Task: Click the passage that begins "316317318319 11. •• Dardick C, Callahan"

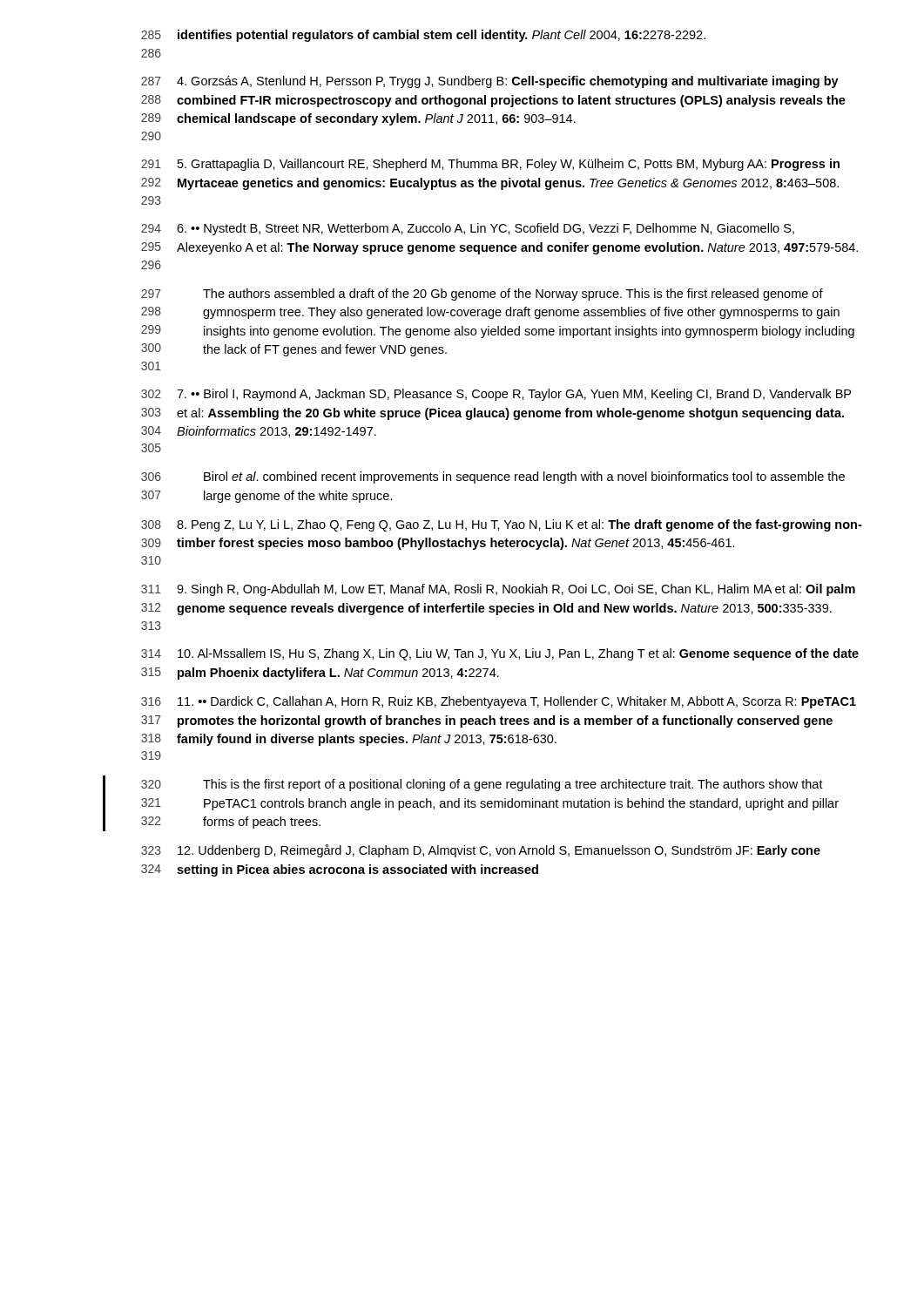Action: [488, 729]
